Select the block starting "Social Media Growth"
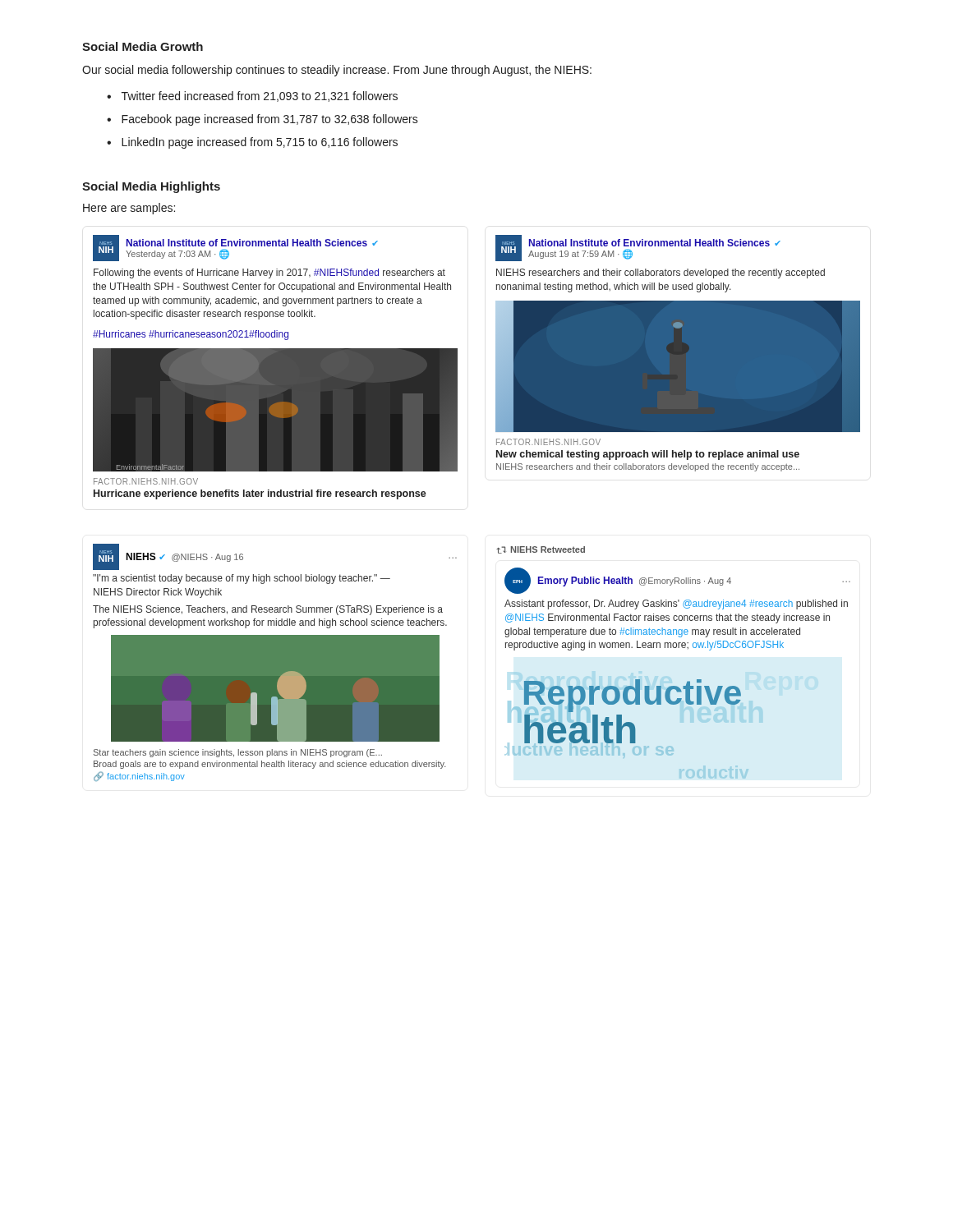The image size is (953, 1232). (143, 46)
